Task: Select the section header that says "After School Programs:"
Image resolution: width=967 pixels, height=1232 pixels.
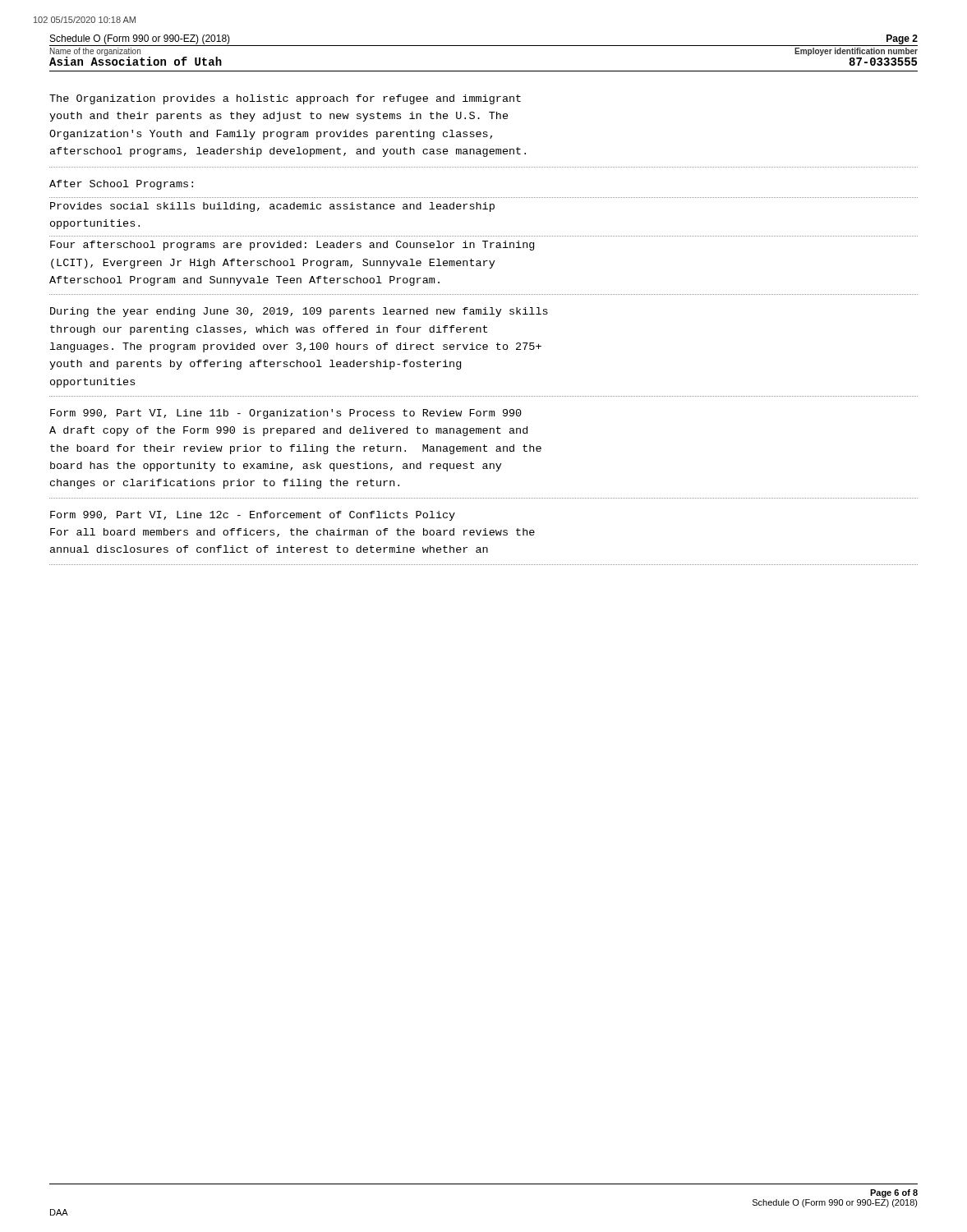Action: coord(123,185)
